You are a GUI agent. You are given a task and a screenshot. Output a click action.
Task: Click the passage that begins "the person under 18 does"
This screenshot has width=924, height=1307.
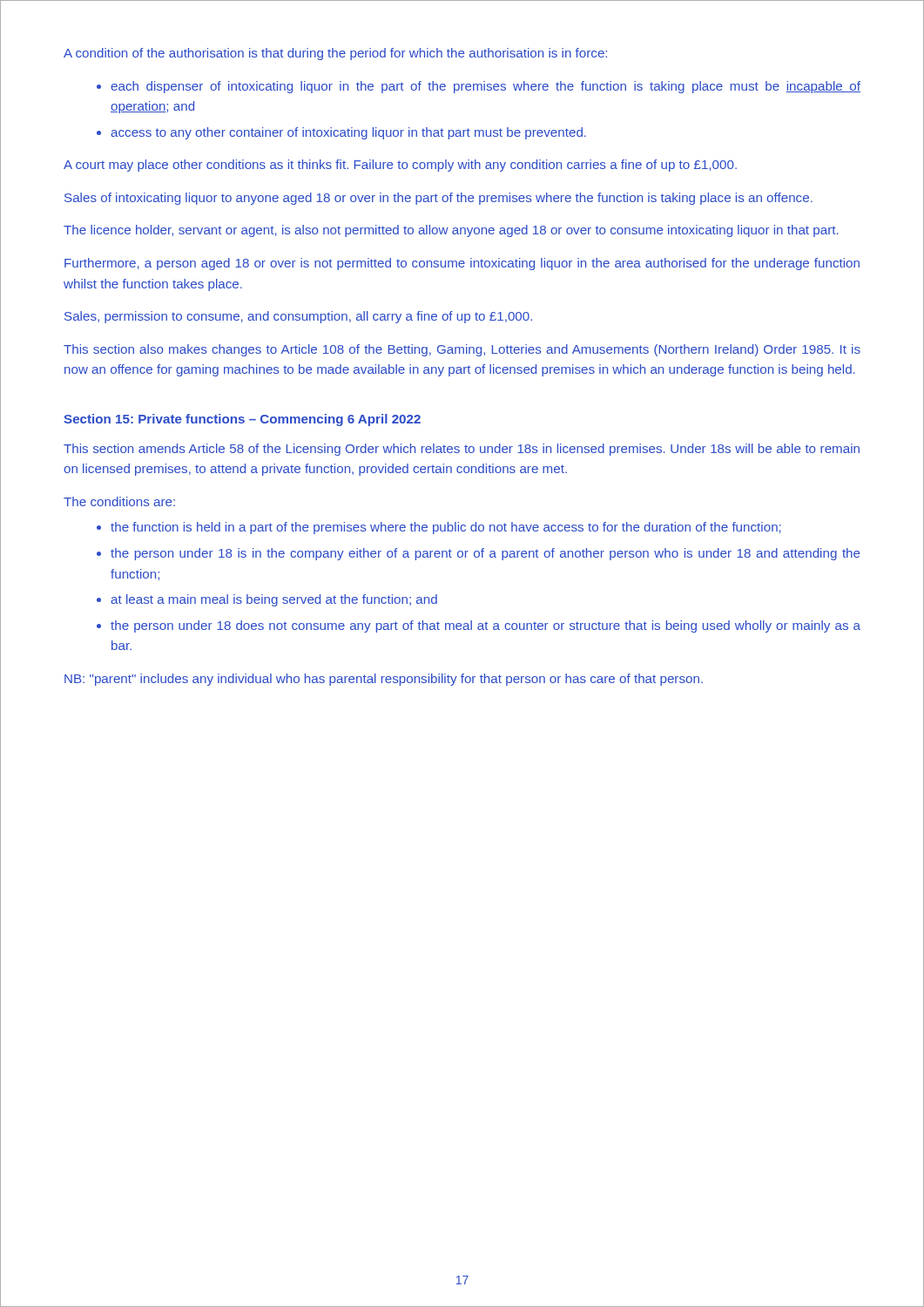click(x=486, y=635)
